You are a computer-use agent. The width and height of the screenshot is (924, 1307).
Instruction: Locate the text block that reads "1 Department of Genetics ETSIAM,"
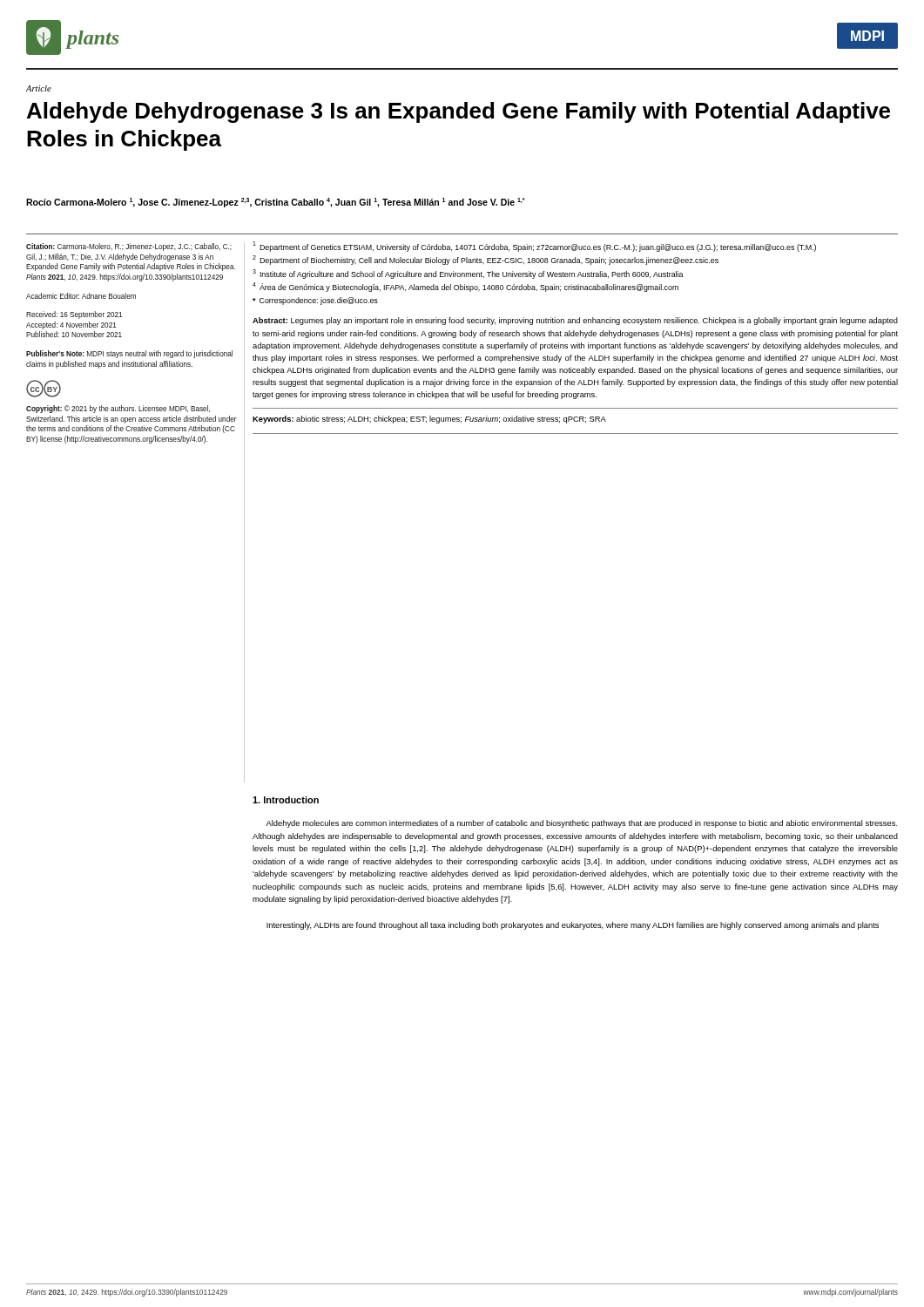coord(575,274)
